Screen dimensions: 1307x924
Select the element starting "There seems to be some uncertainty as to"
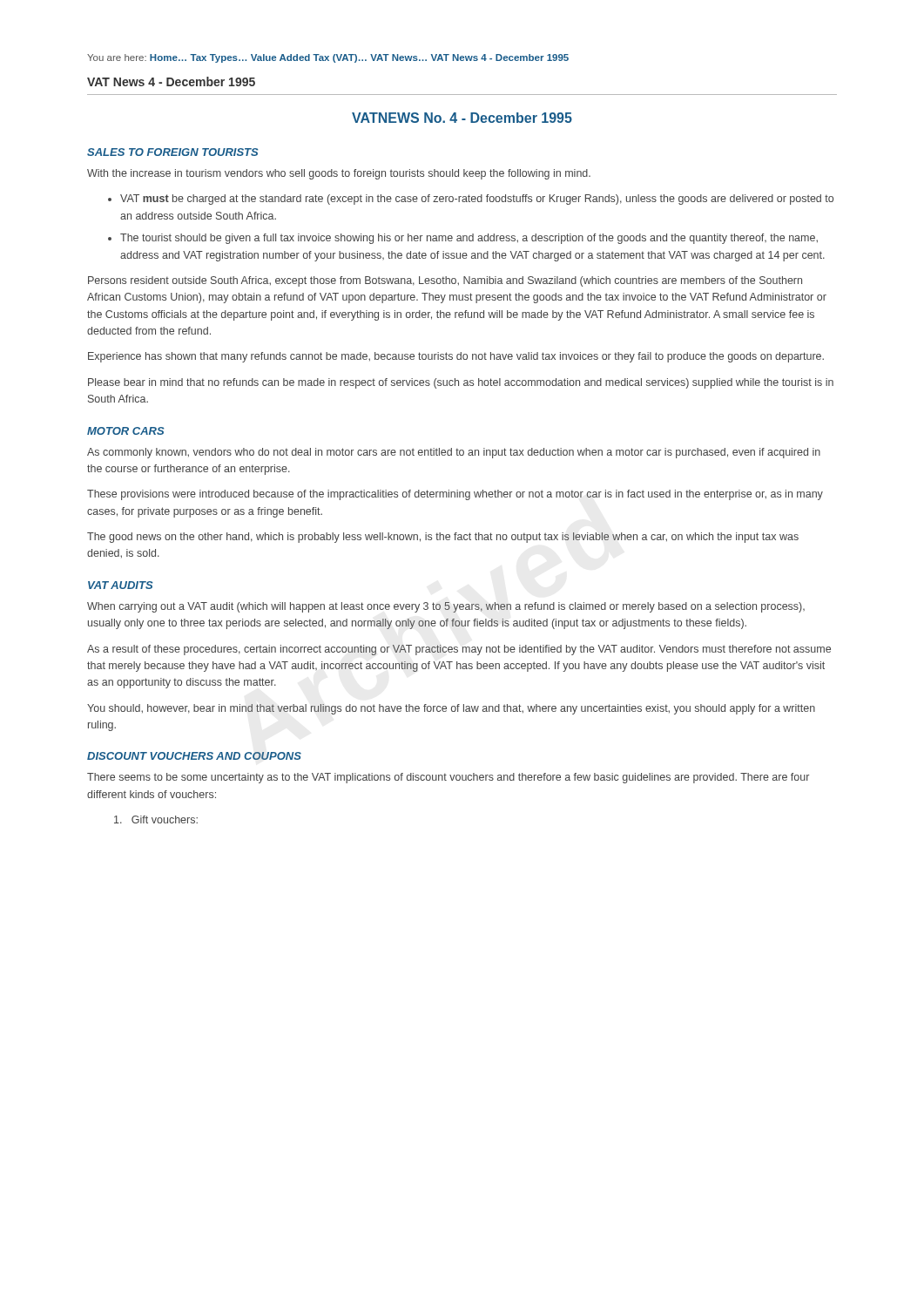pyautogui.click(x=448, y=786)
